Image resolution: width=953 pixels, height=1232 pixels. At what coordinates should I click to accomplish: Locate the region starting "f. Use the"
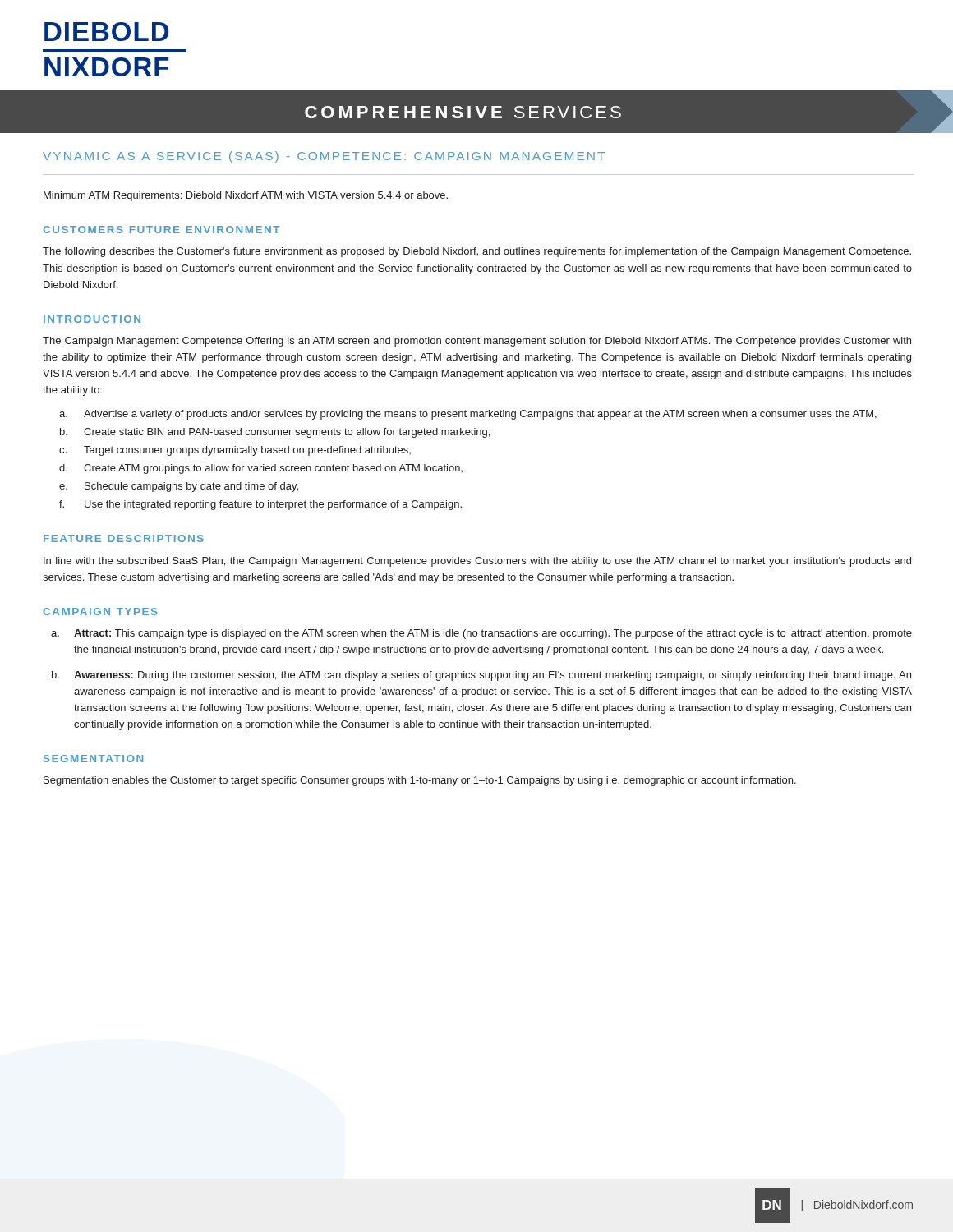(260, 505)
